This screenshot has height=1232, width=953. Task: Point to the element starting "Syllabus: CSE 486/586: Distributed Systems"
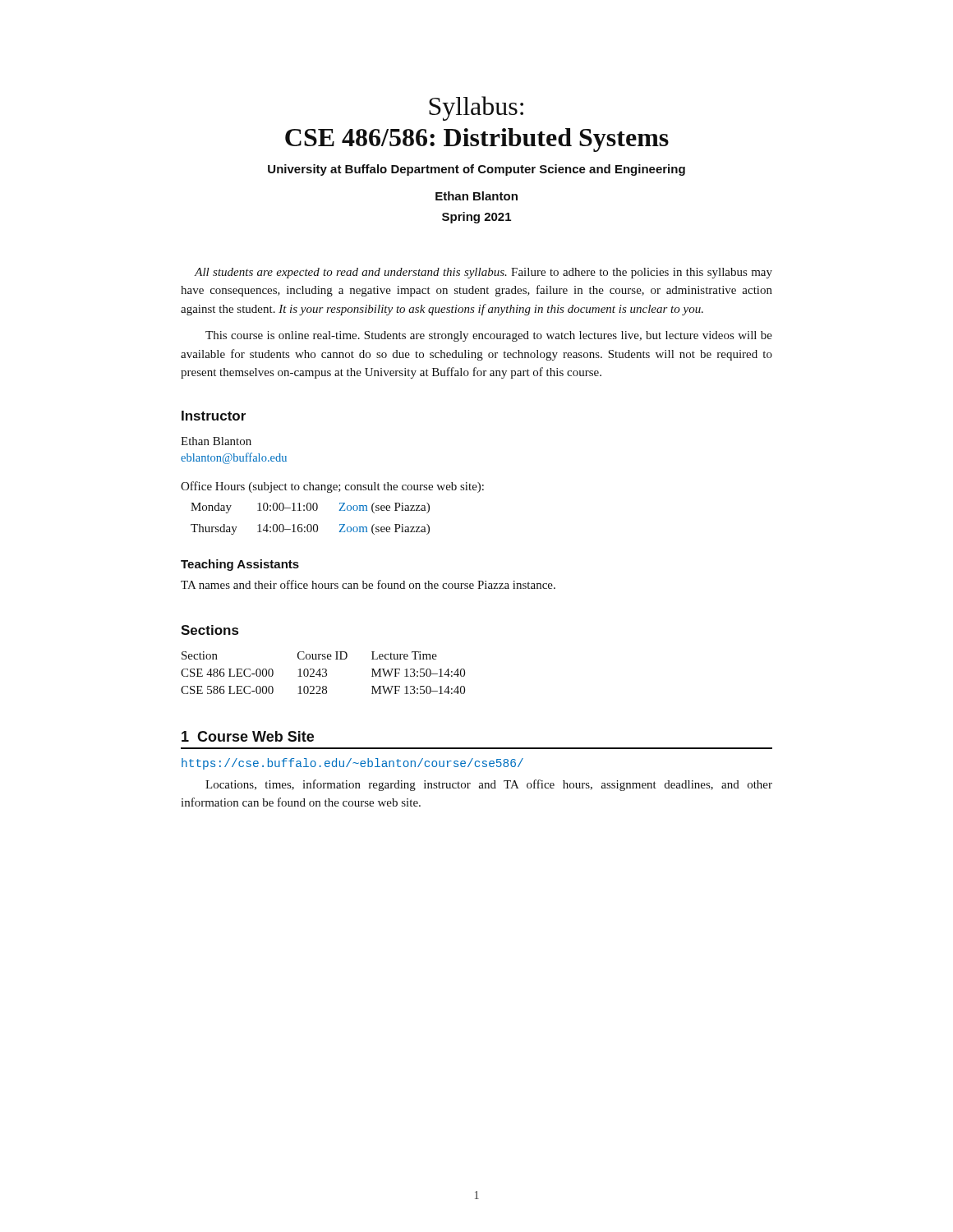point(476,122)
